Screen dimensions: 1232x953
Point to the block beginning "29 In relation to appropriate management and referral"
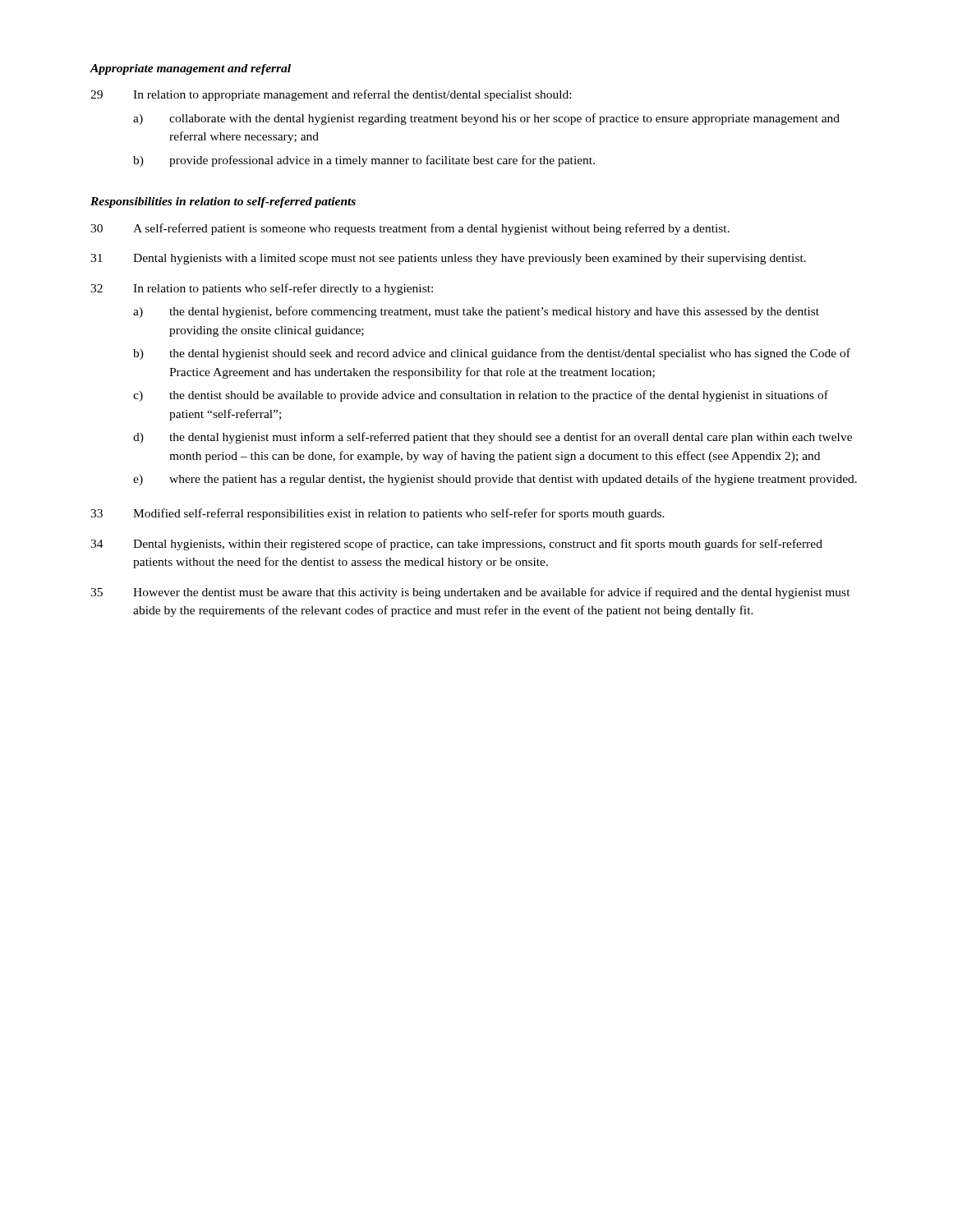point(476,130)
